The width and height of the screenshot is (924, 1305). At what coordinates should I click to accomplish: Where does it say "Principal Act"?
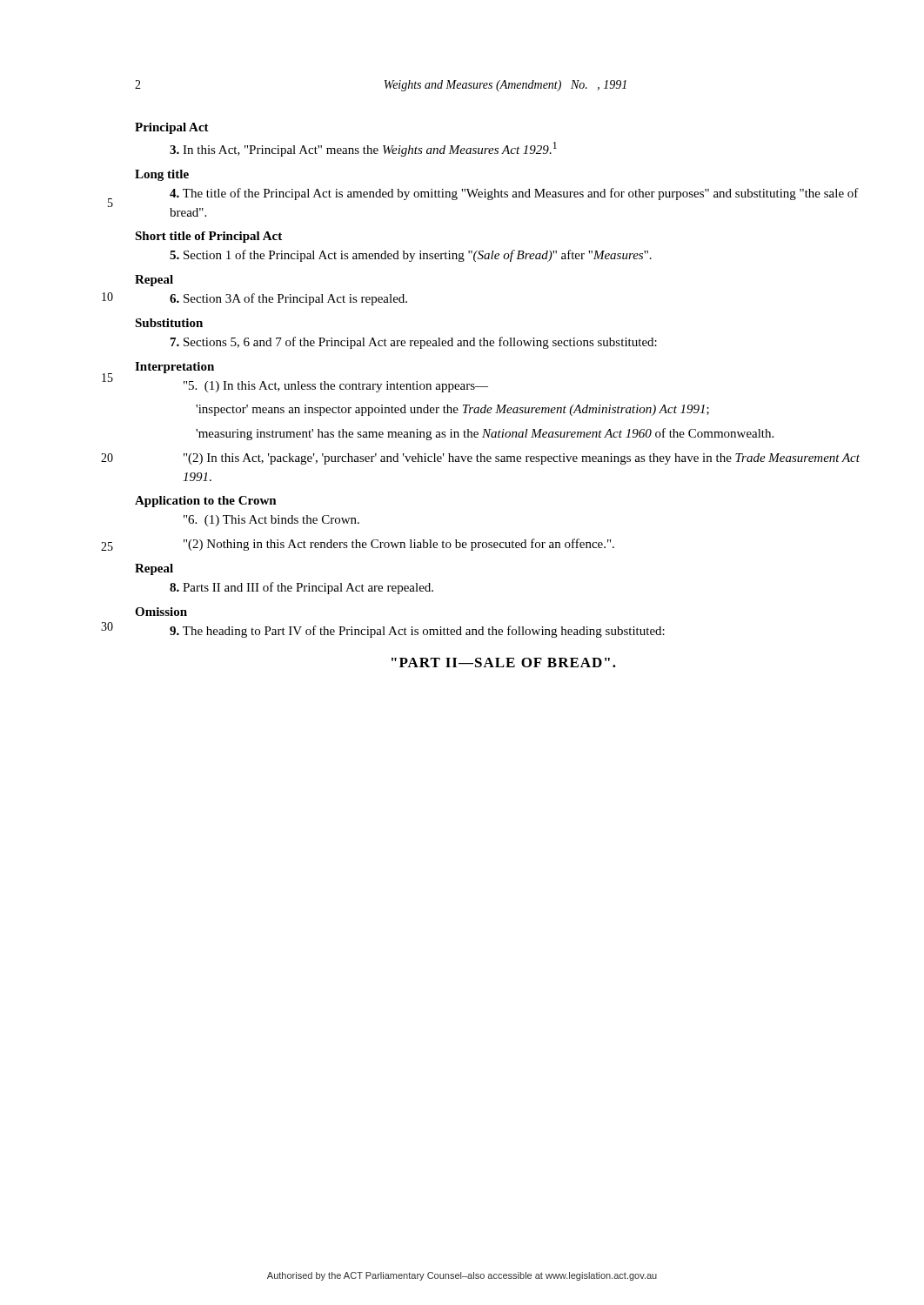[x=172, y=127]
